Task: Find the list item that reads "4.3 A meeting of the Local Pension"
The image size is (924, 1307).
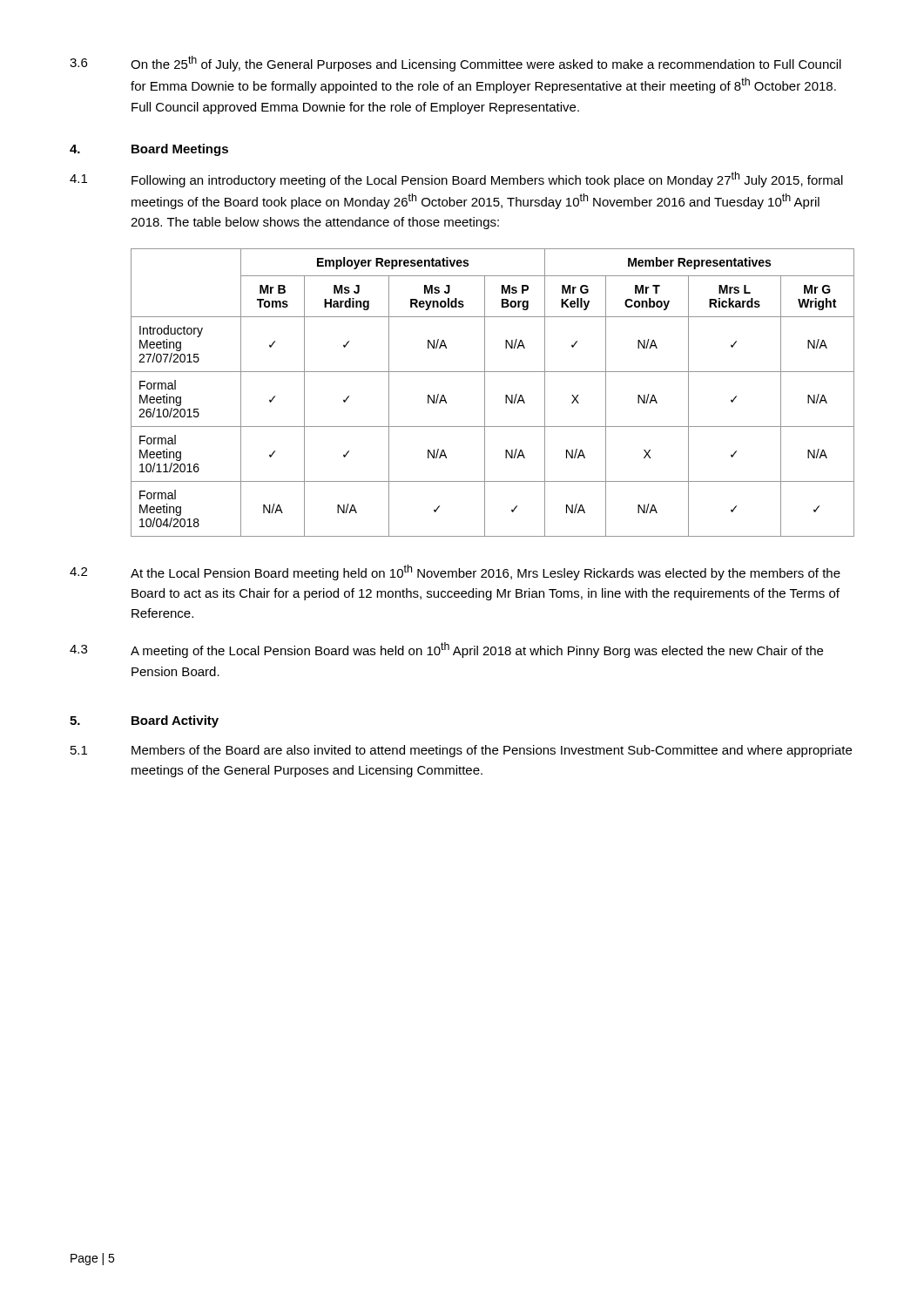Action: coord(462,660)
